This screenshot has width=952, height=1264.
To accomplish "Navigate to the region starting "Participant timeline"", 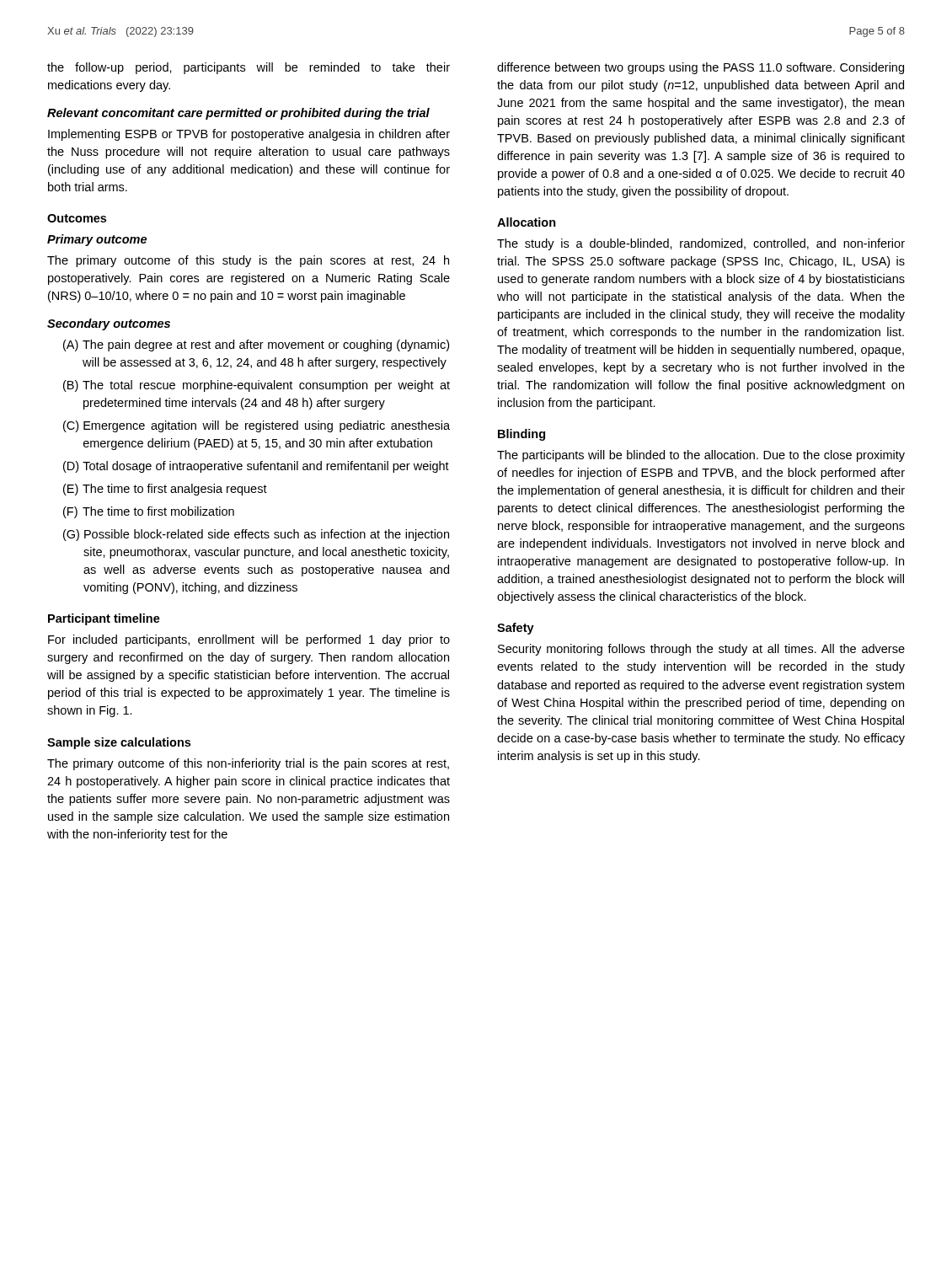I will (104, 619).
